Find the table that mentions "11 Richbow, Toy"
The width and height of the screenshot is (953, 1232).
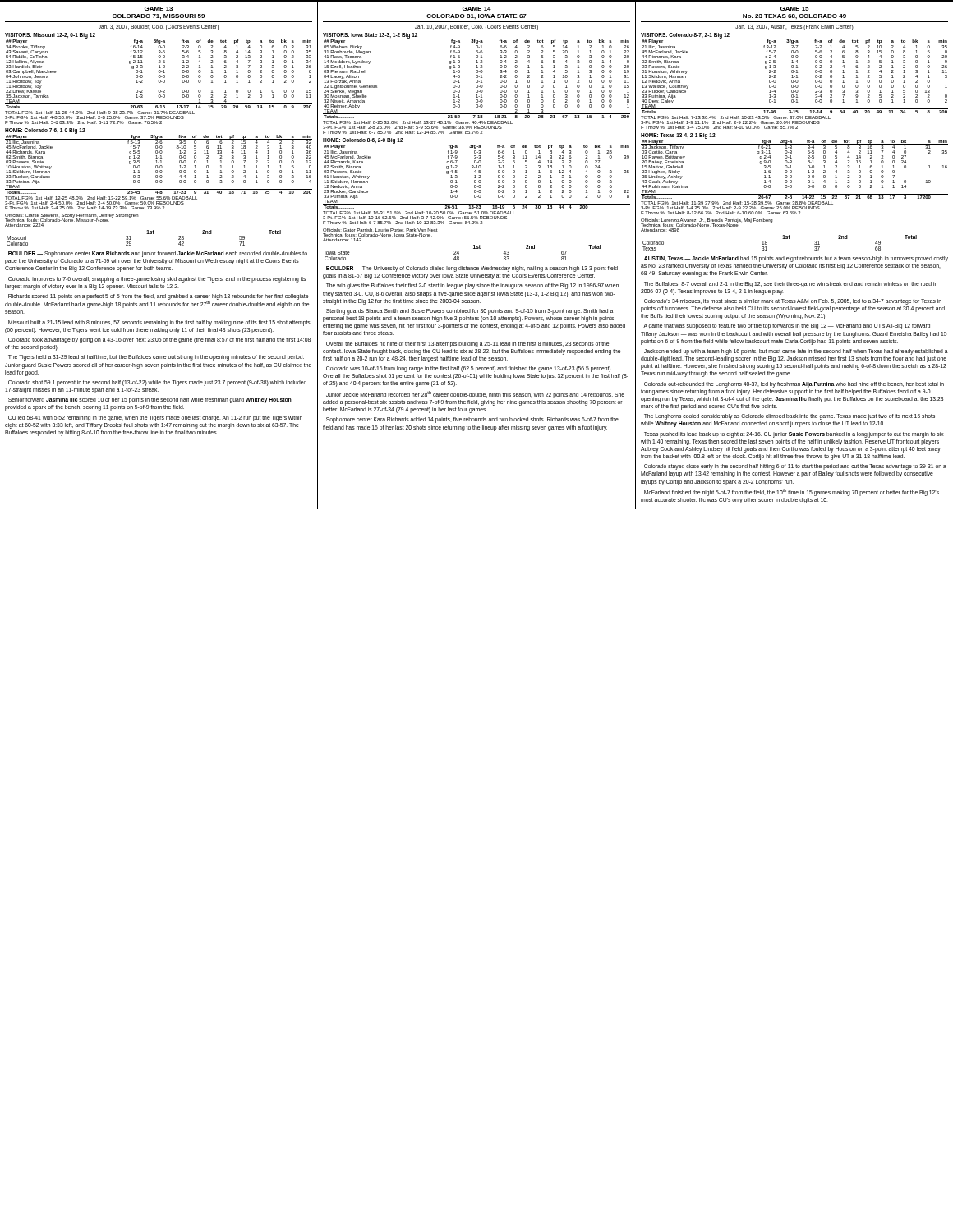tap(159, 71)
